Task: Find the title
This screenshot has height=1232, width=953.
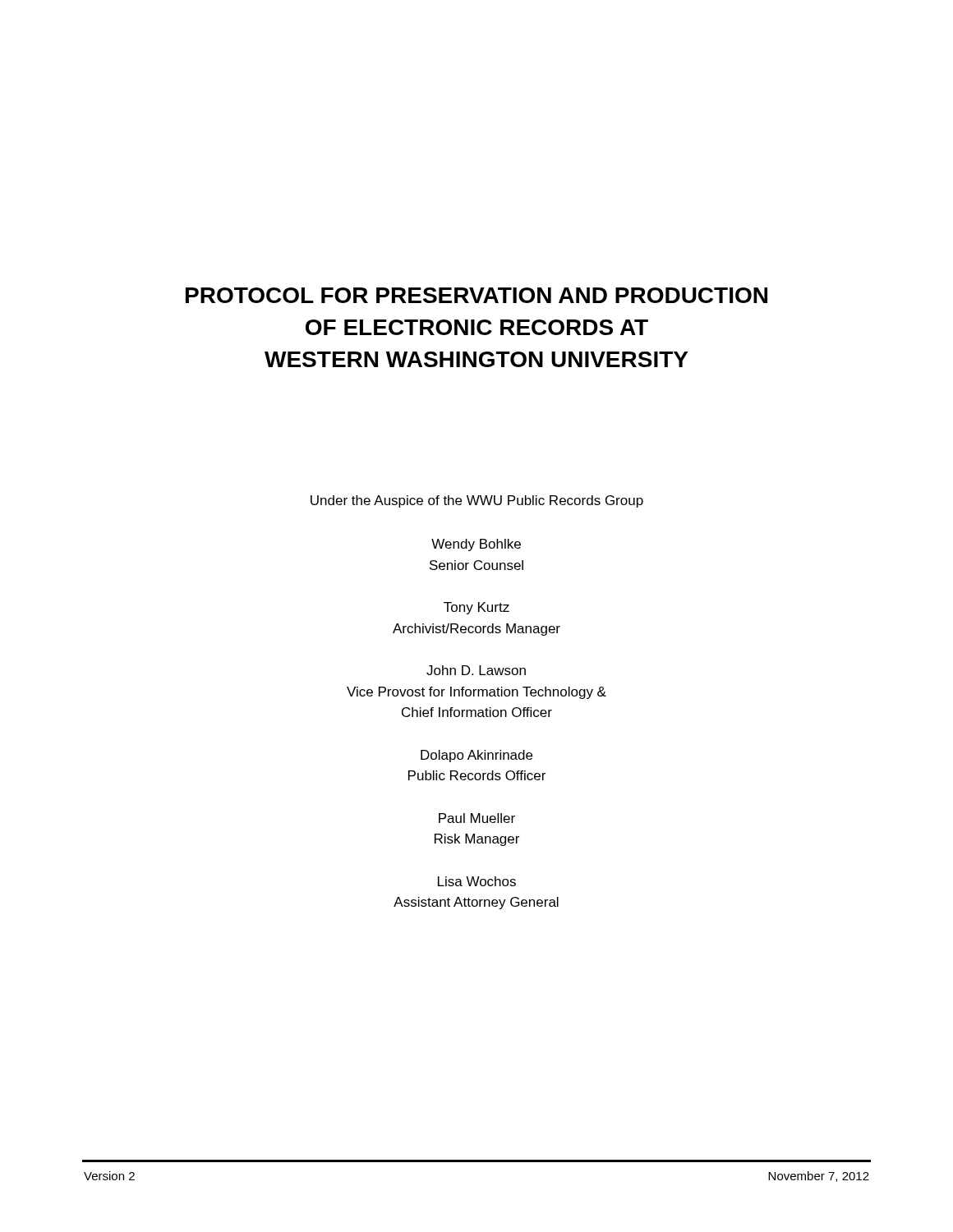Action: click(x=476, y=328)
